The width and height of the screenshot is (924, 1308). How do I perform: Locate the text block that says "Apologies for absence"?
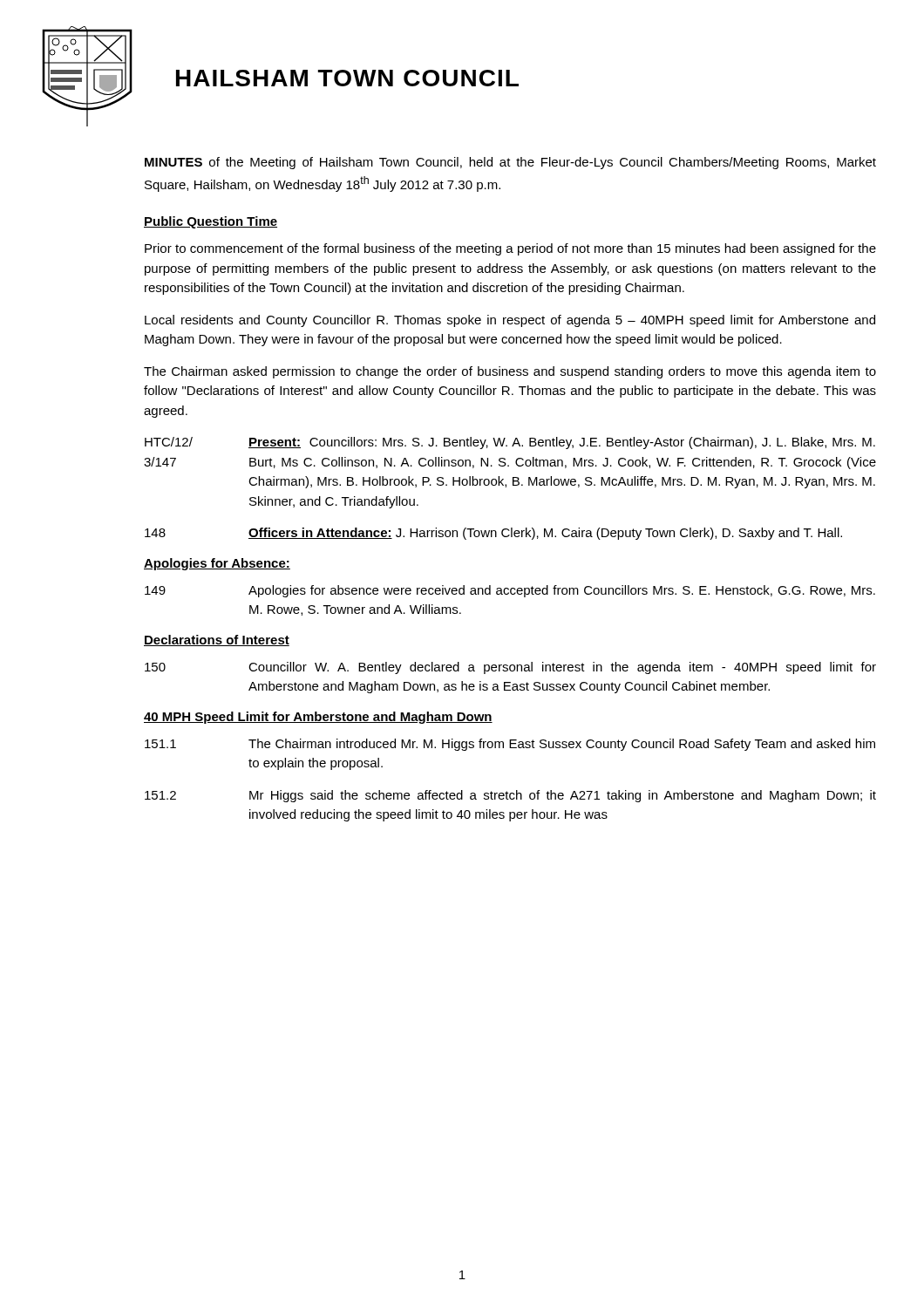click(x=562, y=599)
